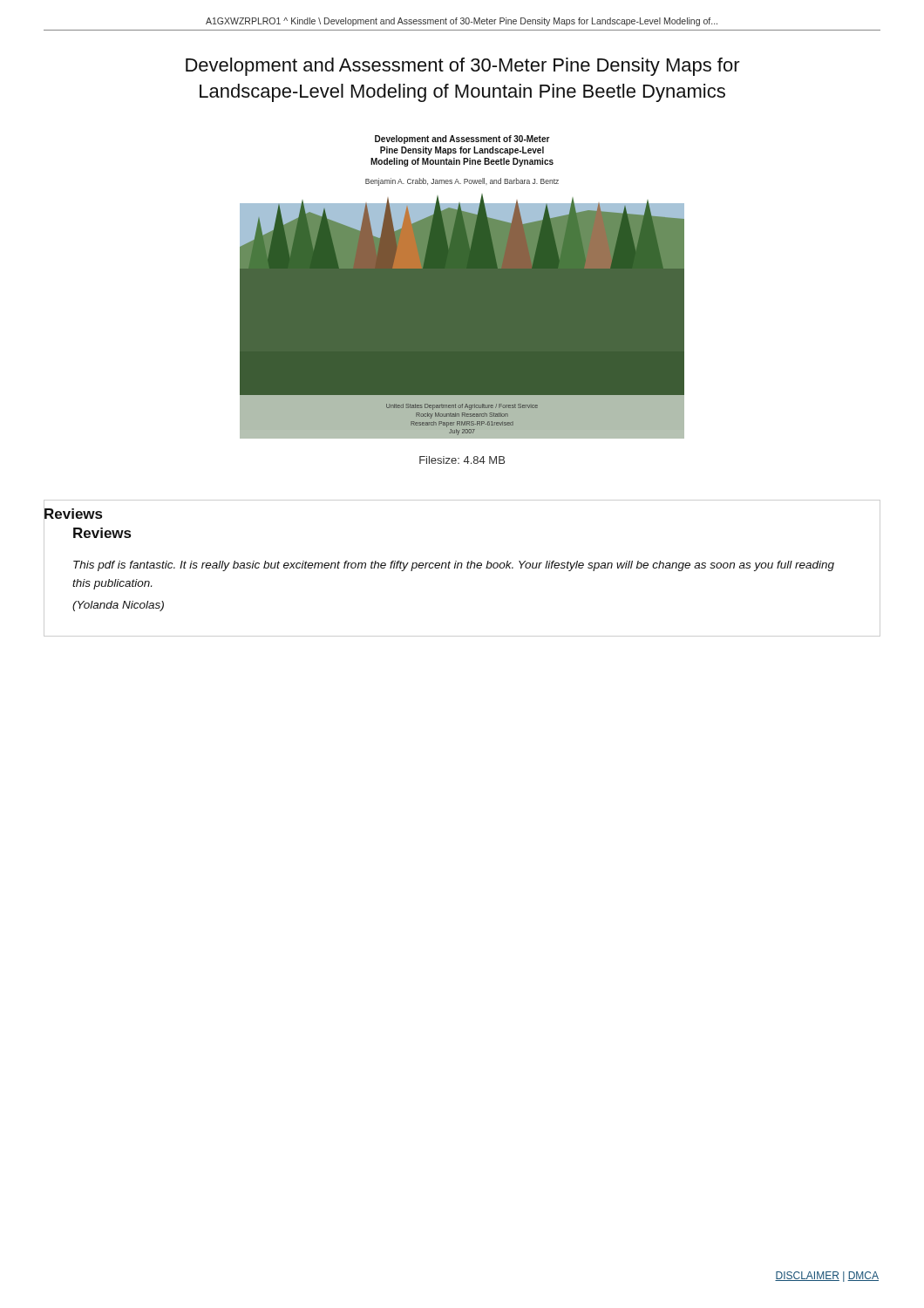Click on the text starting "Development and Assessment of 30-Meter Pine Density"
The image size is (924, 1308).
pos(462,78)
